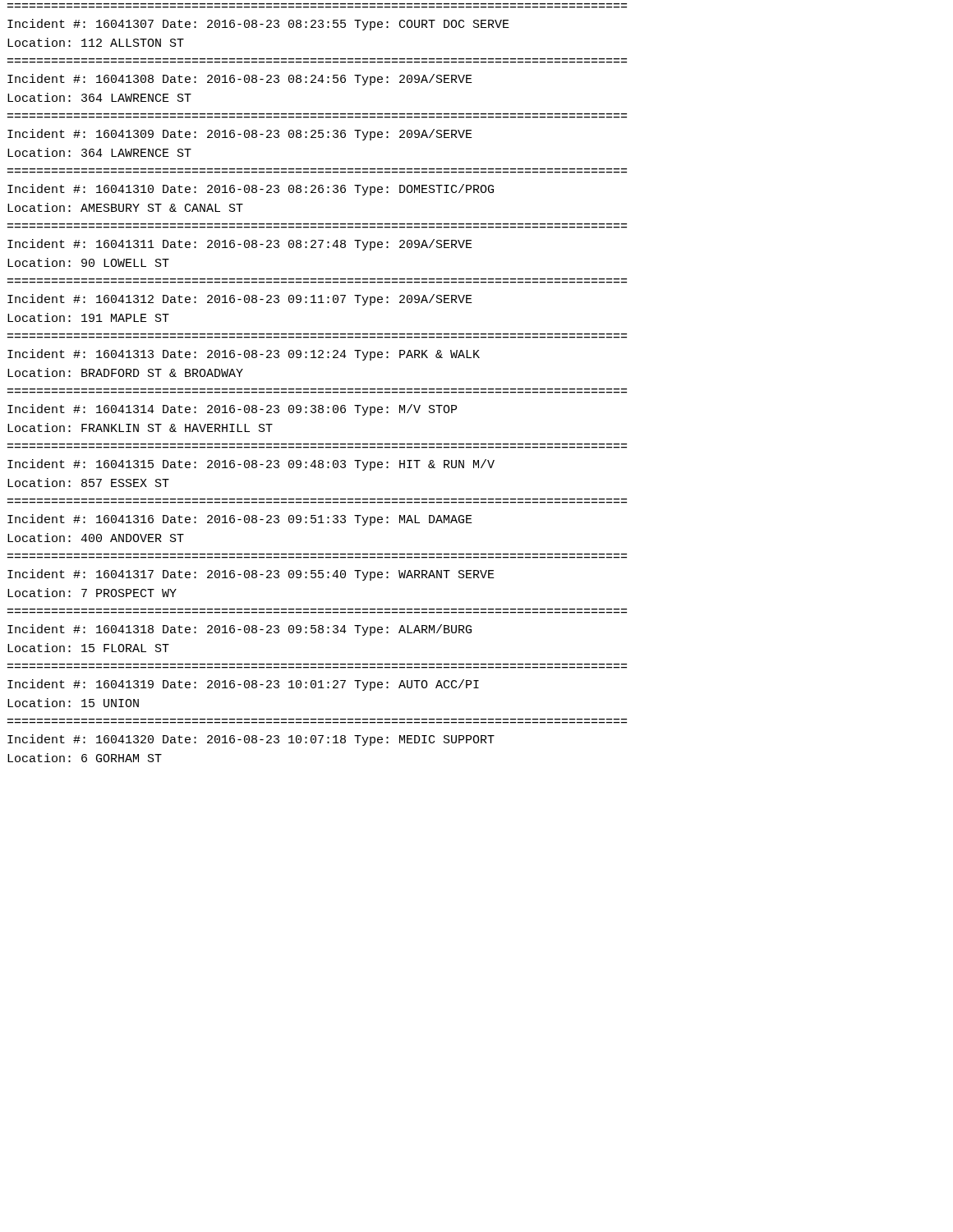Image resolution: width=953 pixels, height=1232 pixels.
Task: Where is the passage that starts "Incident #: 16041318 Date: 2016-08-23"?
Action: (476, 640)
